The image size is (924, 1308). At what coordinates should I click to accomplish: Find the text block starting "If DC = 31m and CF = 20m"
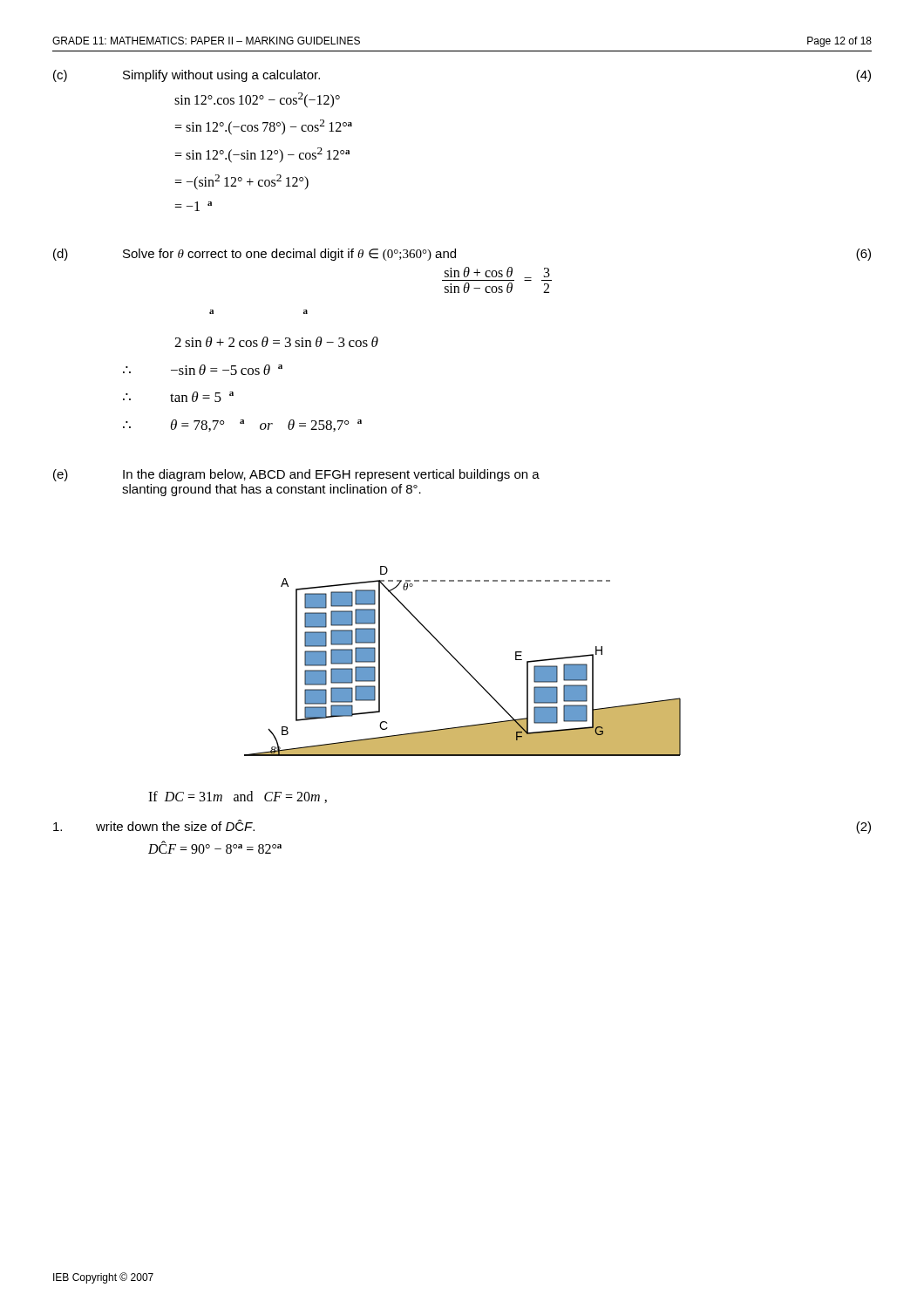tap(238, 797)
